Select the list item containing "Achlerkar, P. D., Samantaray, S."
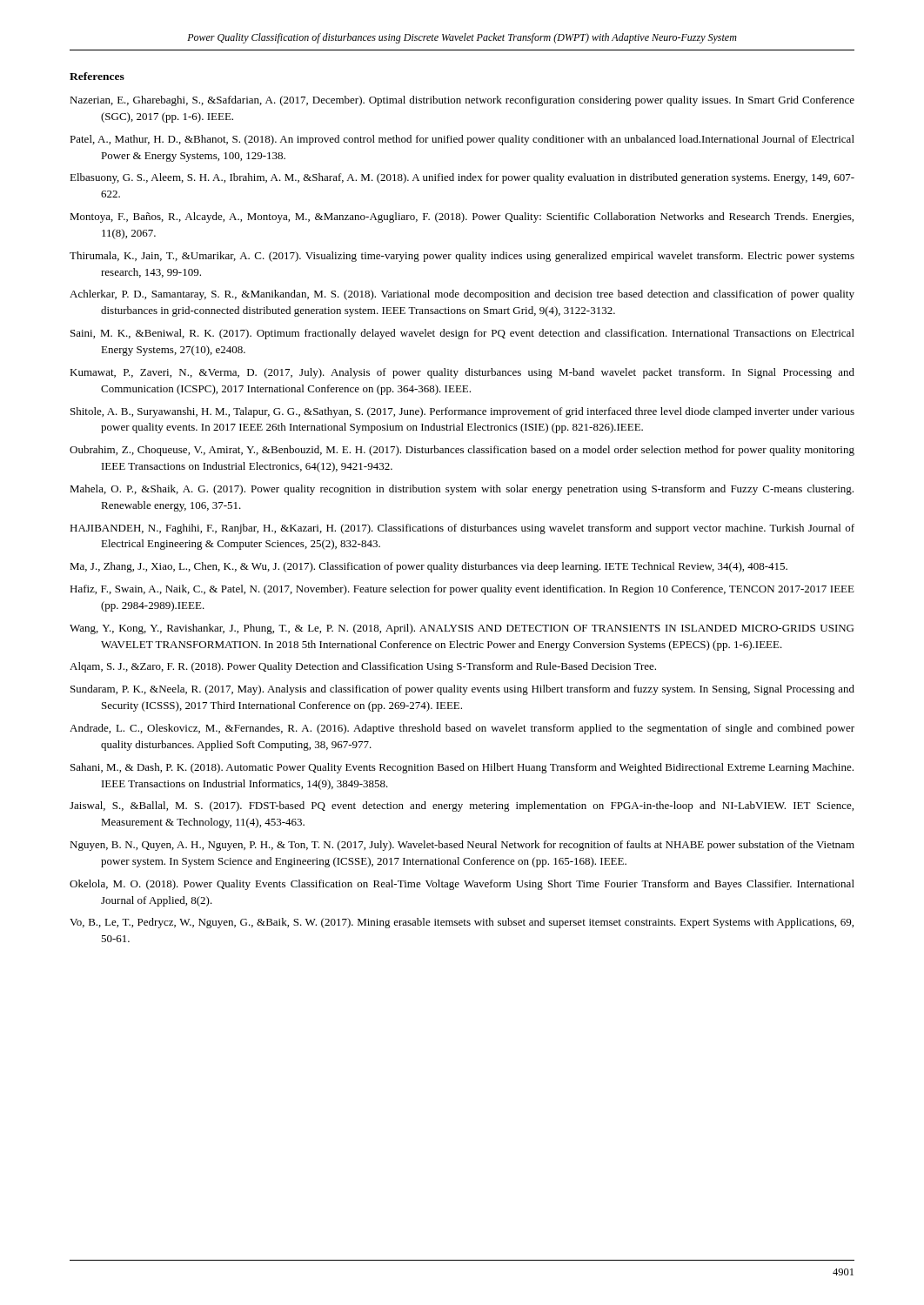This screenshot has height=1305, width=924. coord(462,302)
